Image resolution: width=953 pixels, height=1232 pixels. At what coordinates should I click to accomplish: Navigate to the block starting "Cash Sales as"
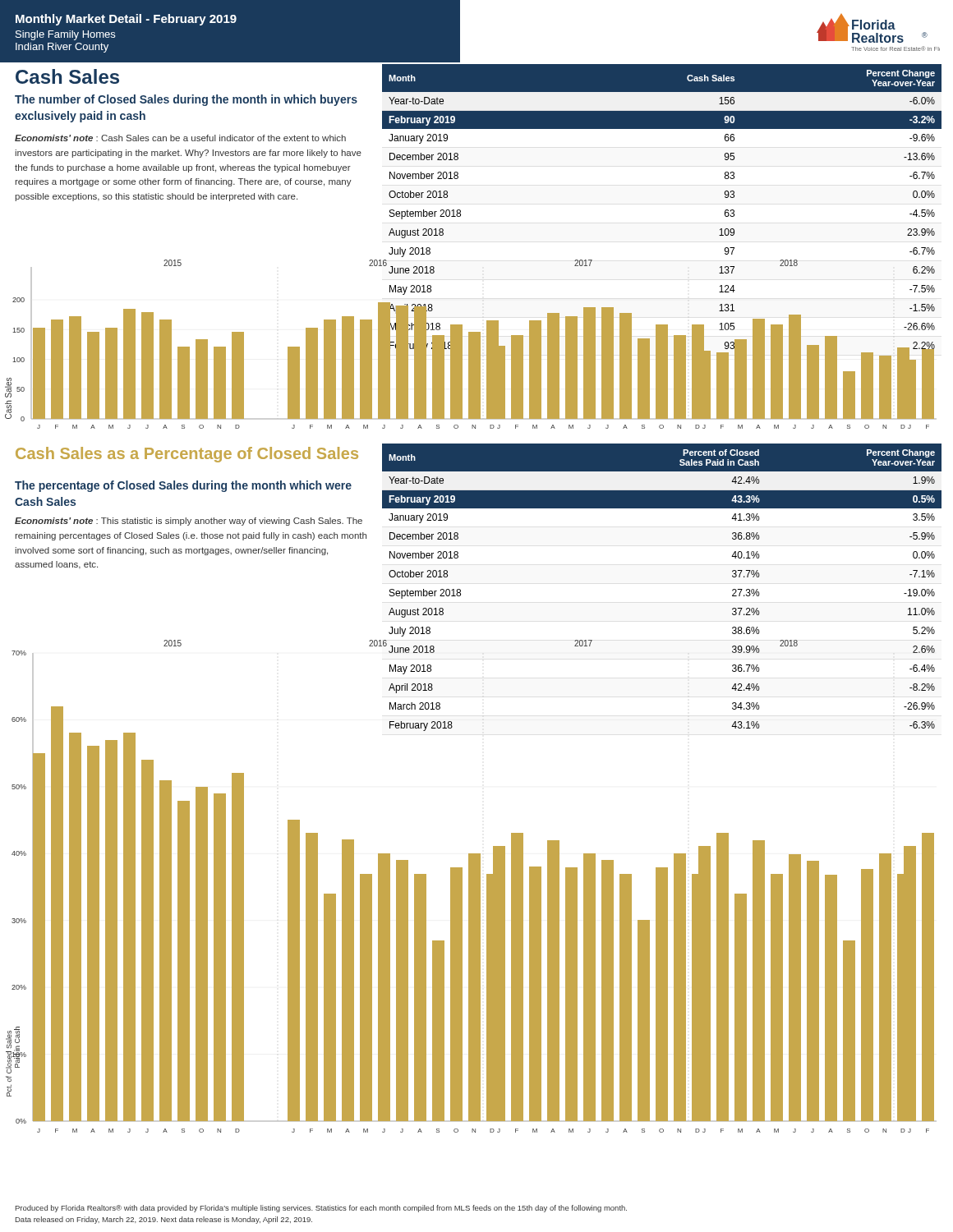coord(187,453)
